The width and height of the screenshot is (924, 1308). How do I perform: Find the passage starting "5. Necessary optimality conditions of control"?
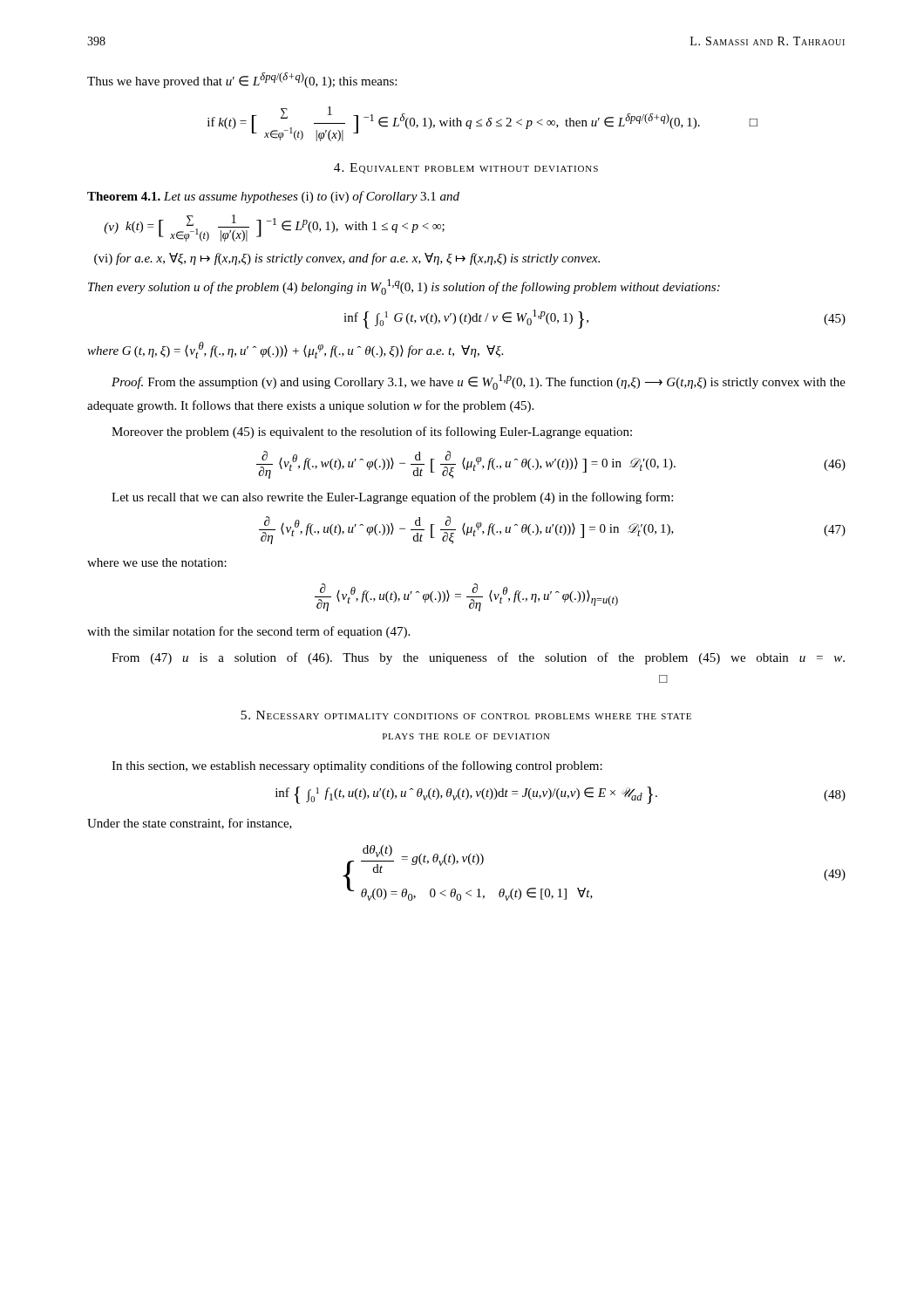[x=466, y=725]
